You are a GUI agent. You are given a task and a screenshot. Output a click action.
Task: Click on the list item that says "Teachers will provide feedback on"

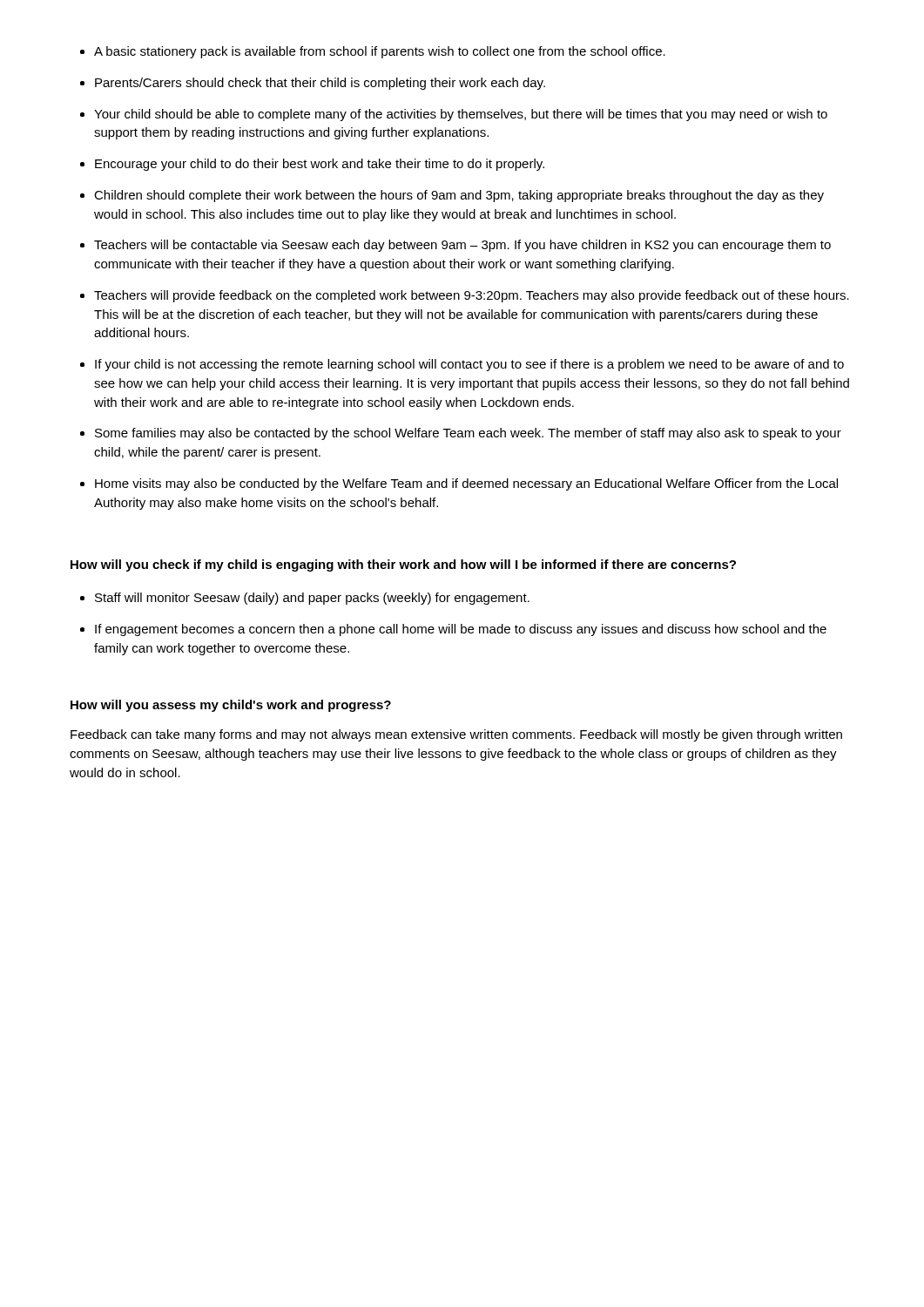[x=474, y=314]
